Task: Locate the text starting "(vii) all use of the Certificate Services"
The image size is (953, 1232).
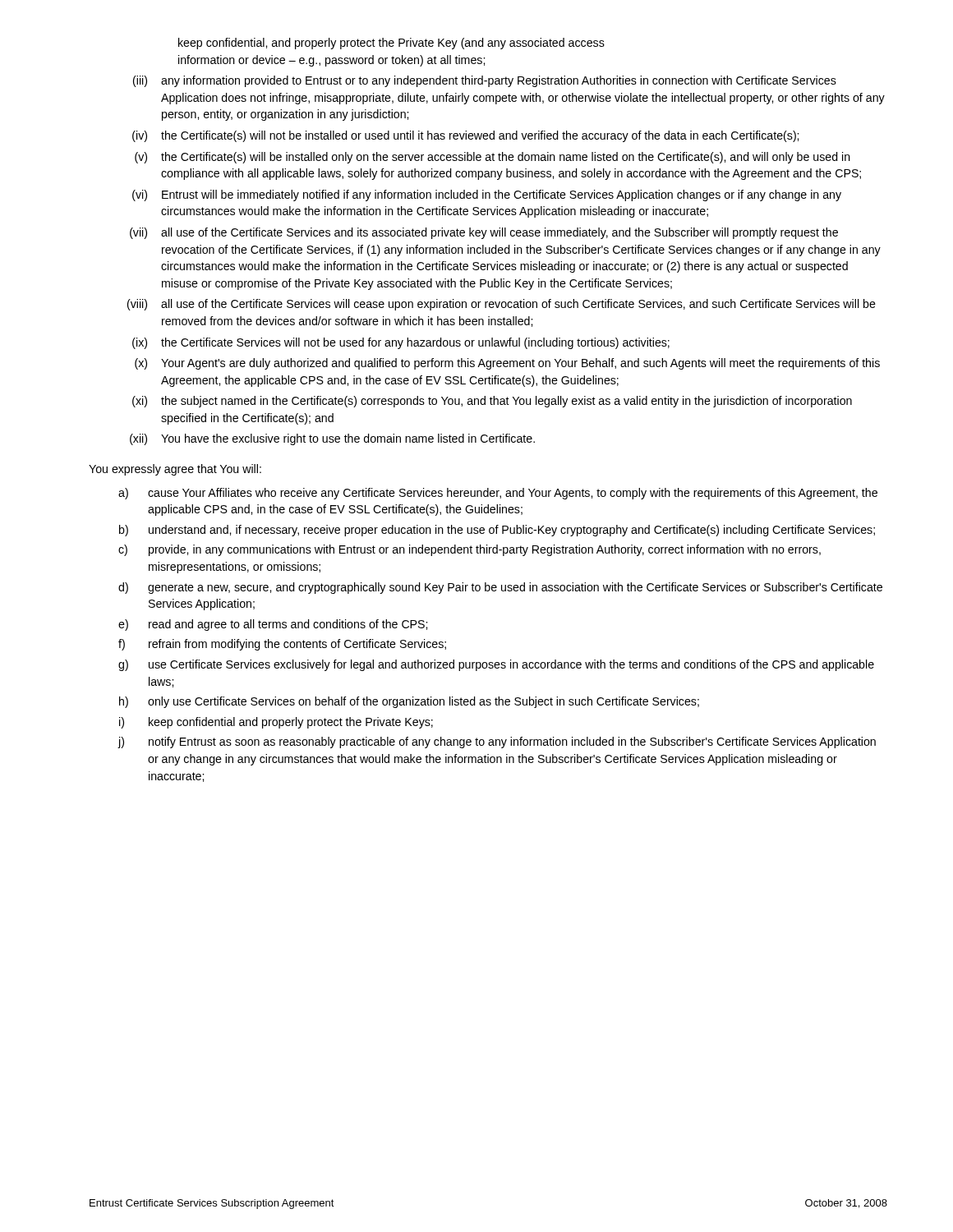Action: click(x=488, y=258)
